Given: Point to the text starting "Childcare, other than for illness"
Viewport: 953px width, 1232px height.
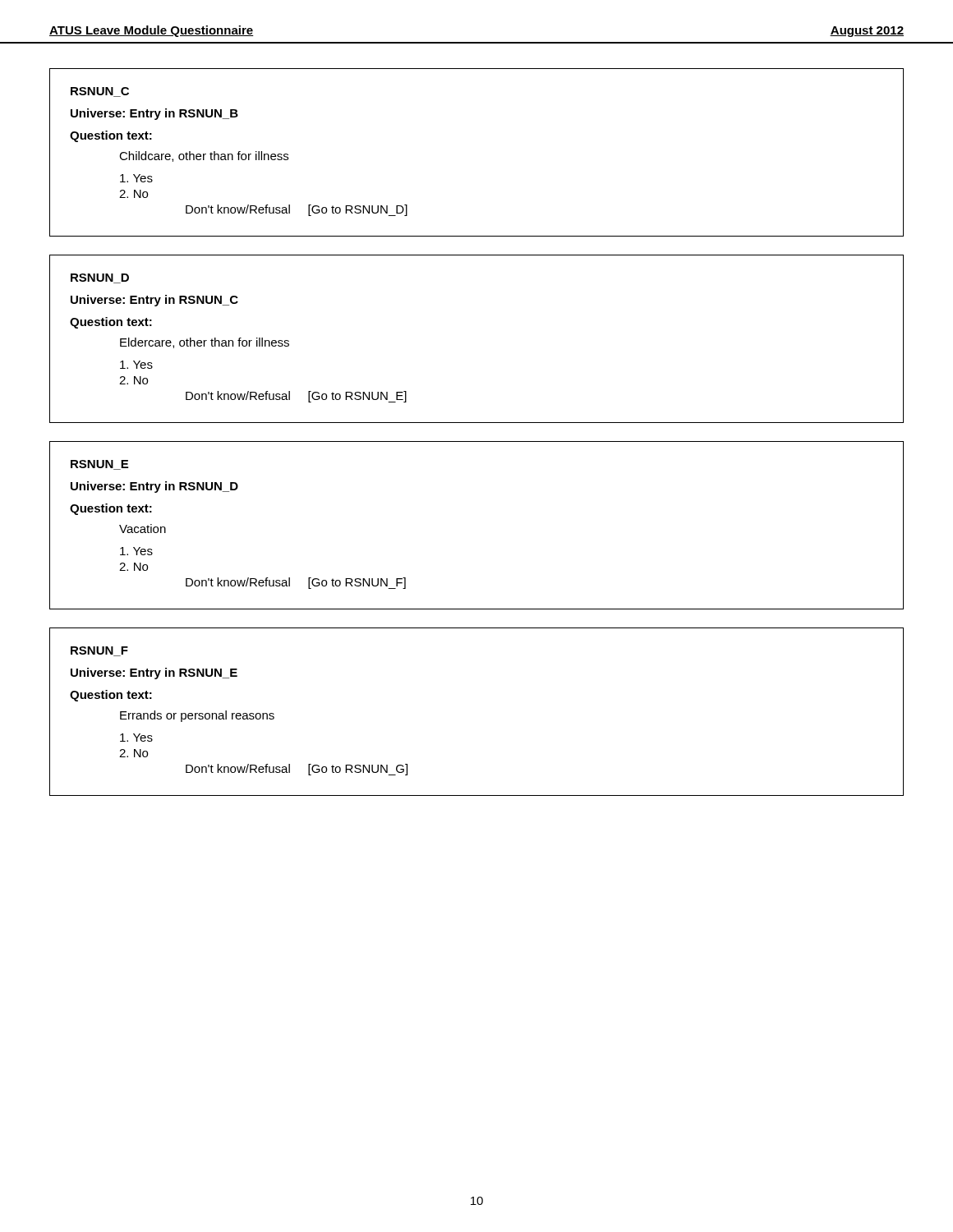Looking at the screenshot, I should 204,156.
